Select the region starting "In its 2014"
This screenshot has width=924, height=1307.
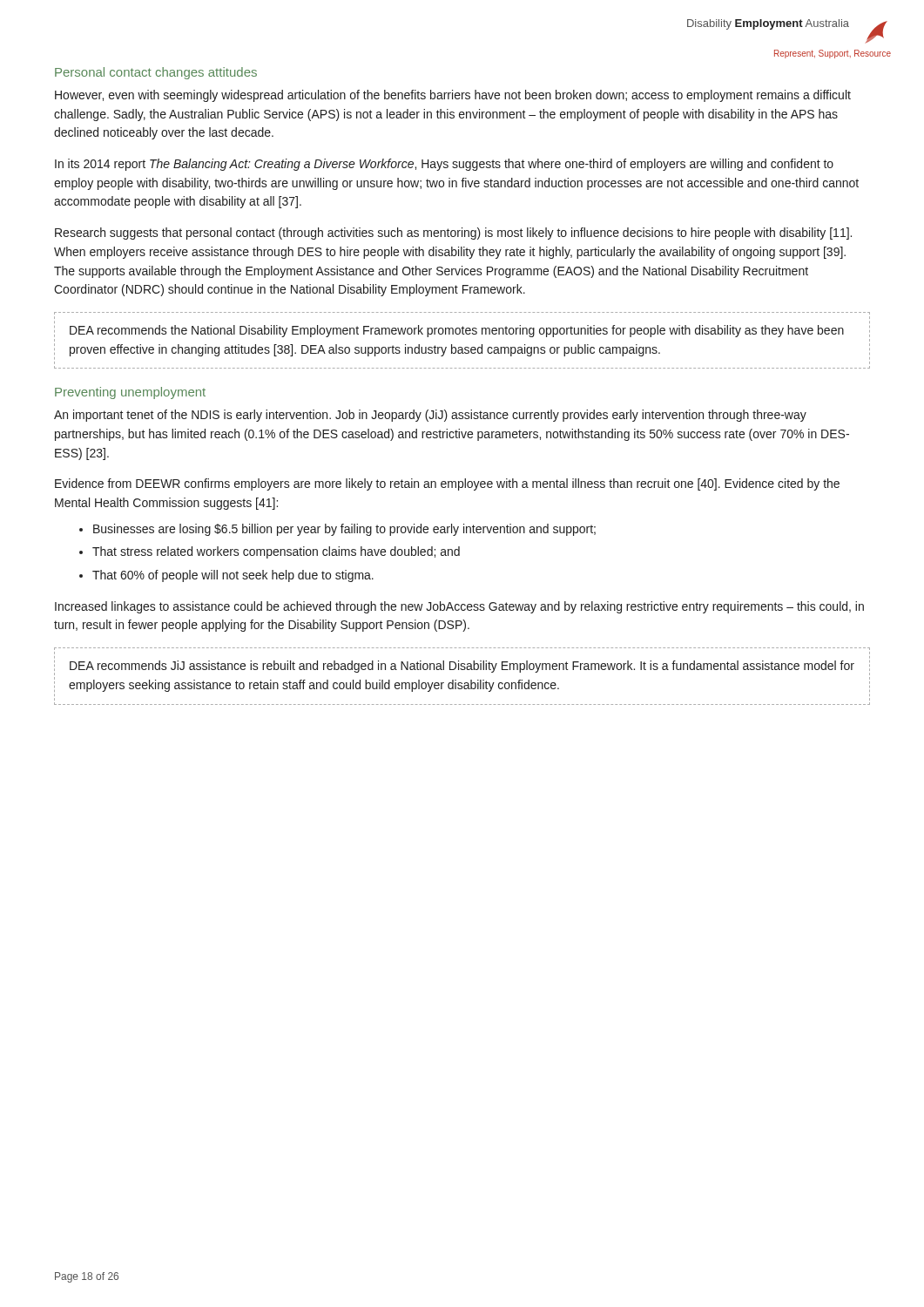pos(462,184)
